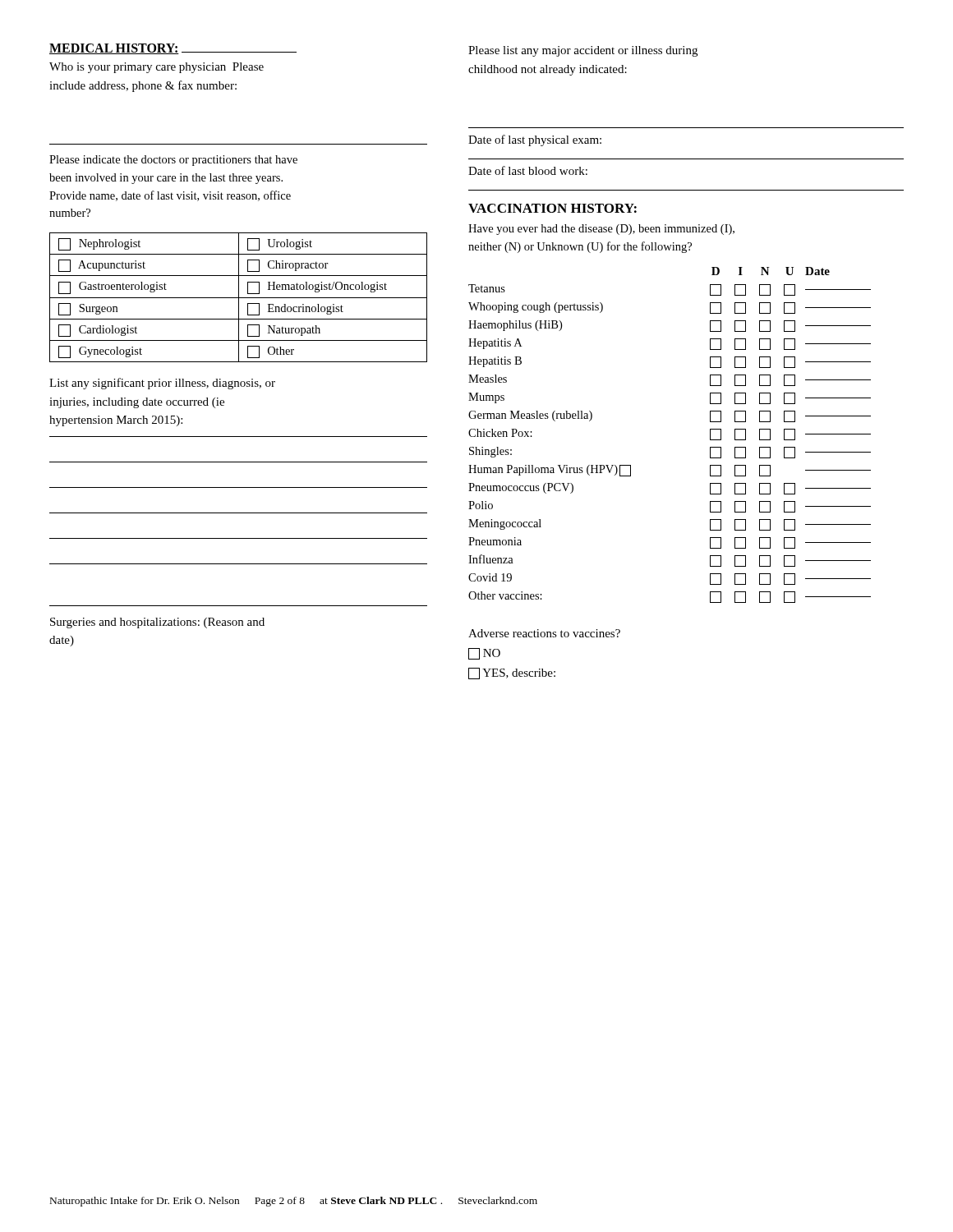Navigate to the text starting "Adverse reactions to vaccines? NO YES, describe:"

coord(544,633)
